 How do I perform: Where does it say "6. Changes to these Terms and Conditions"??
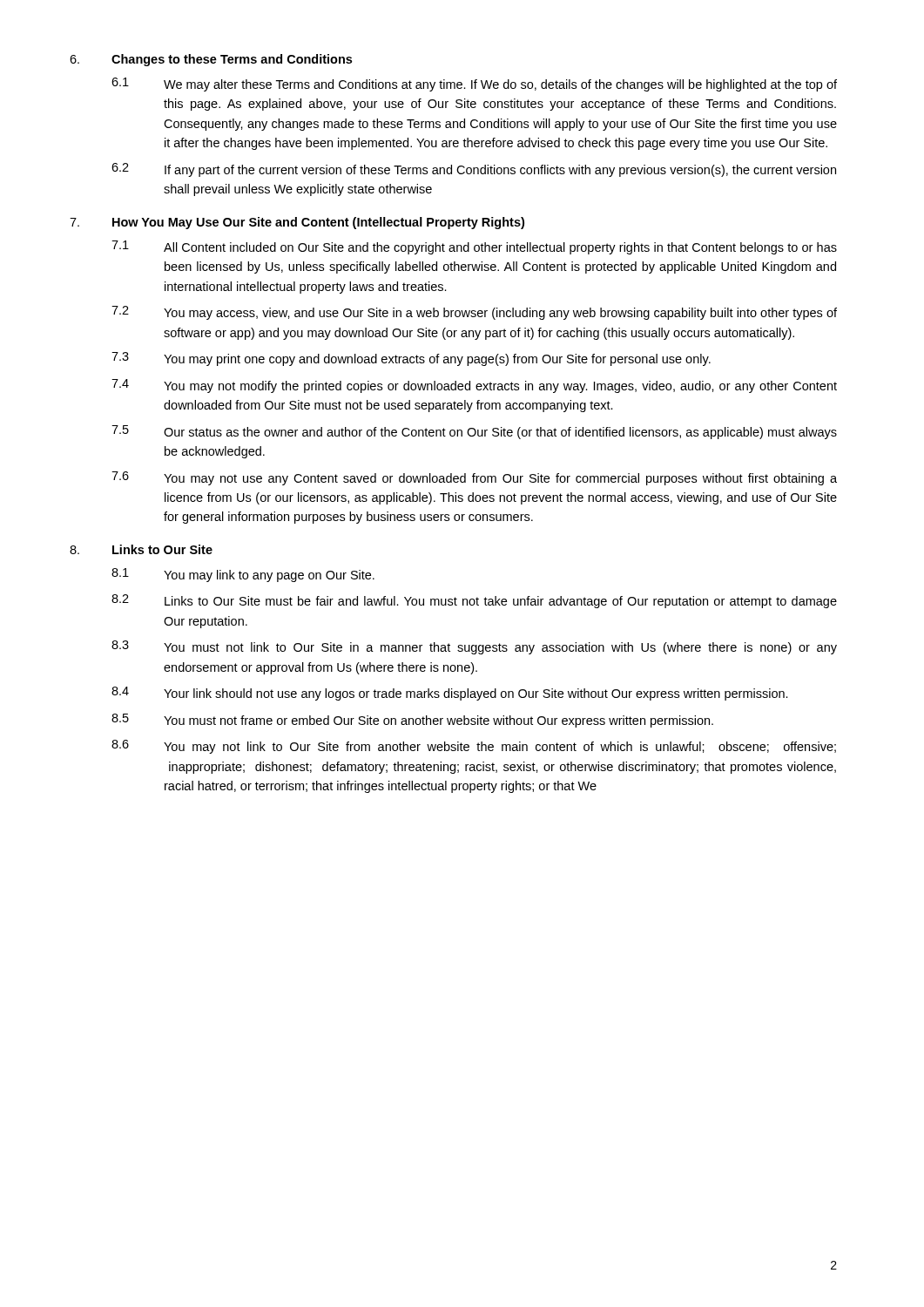(x=211, y=59)
